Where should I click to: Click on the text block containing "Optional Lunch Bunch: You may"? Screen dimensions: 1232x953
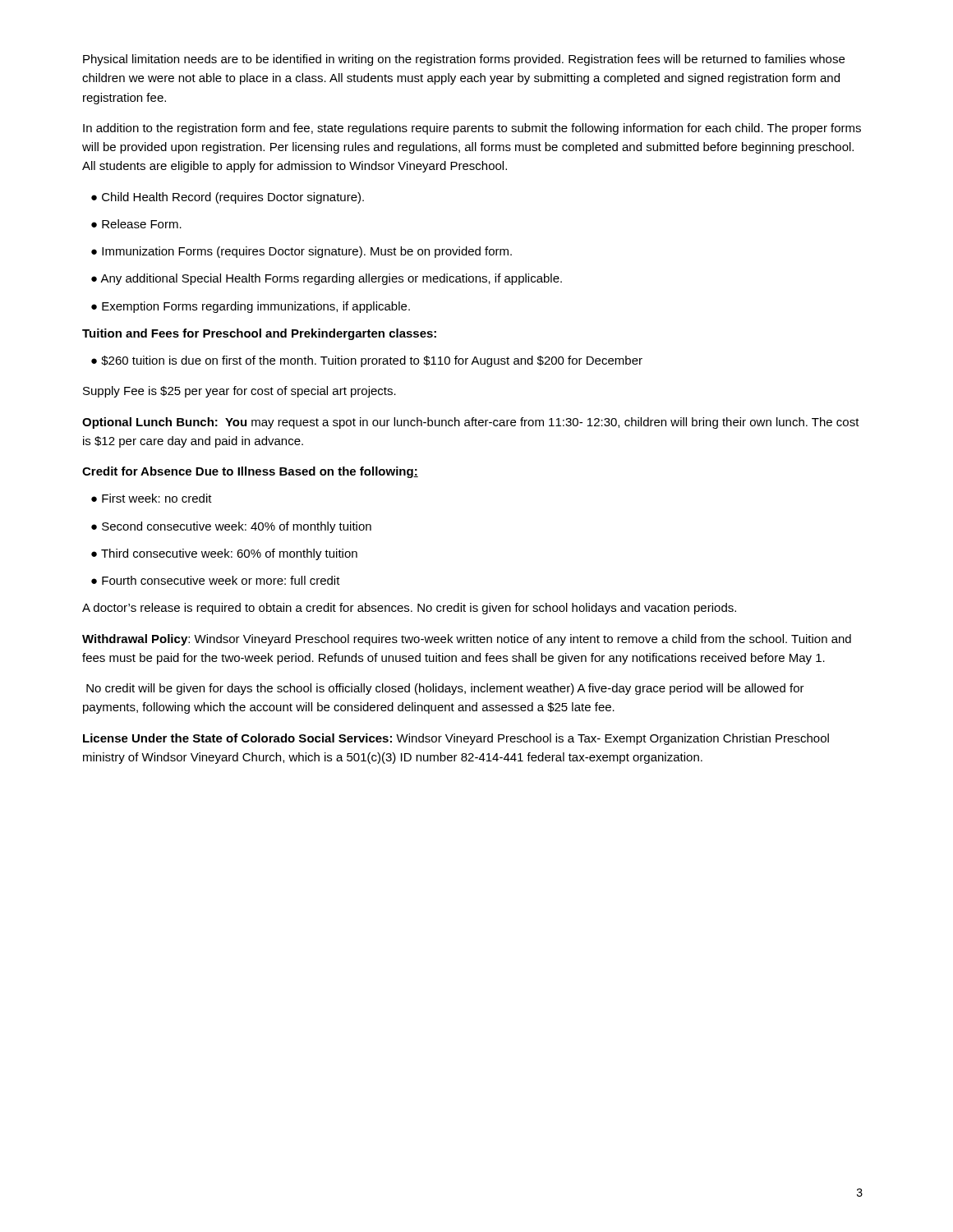(470, 431)
